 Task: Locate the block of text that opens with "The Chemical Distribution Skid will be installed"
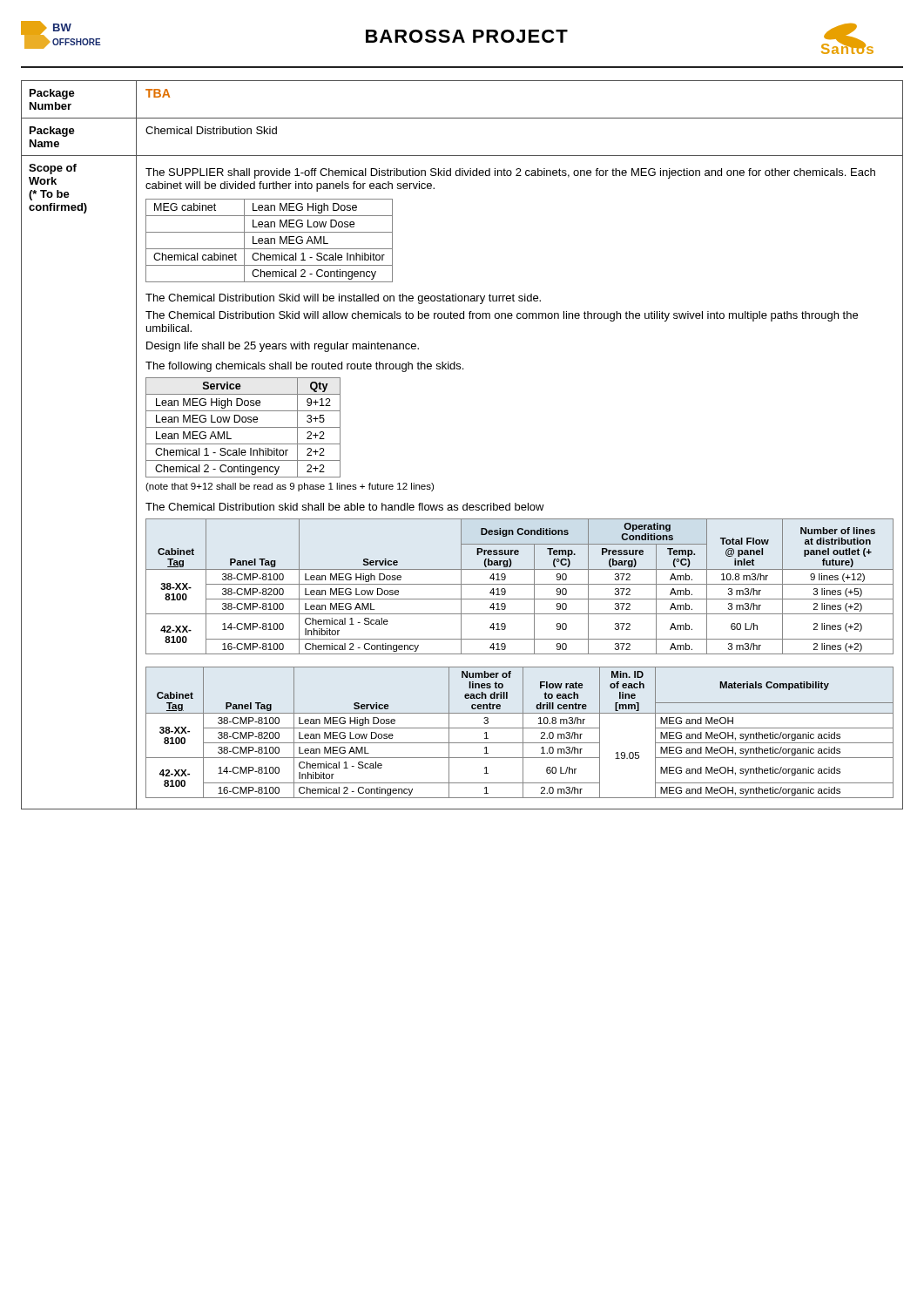point(344,298)
